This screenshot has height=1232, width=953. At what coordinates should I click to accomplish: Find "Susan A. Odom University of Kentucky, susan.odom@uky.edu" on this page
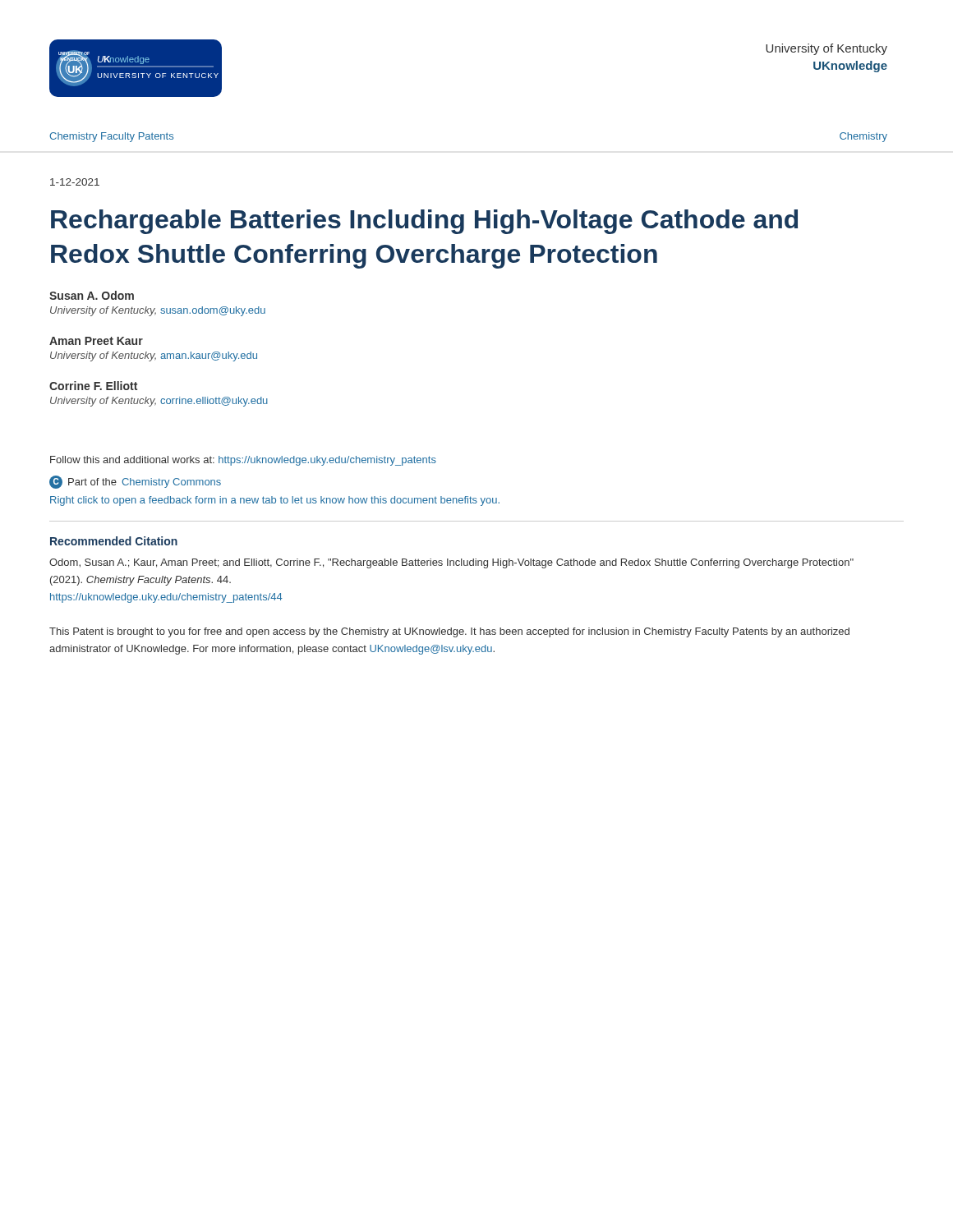[x=92, y=295]
